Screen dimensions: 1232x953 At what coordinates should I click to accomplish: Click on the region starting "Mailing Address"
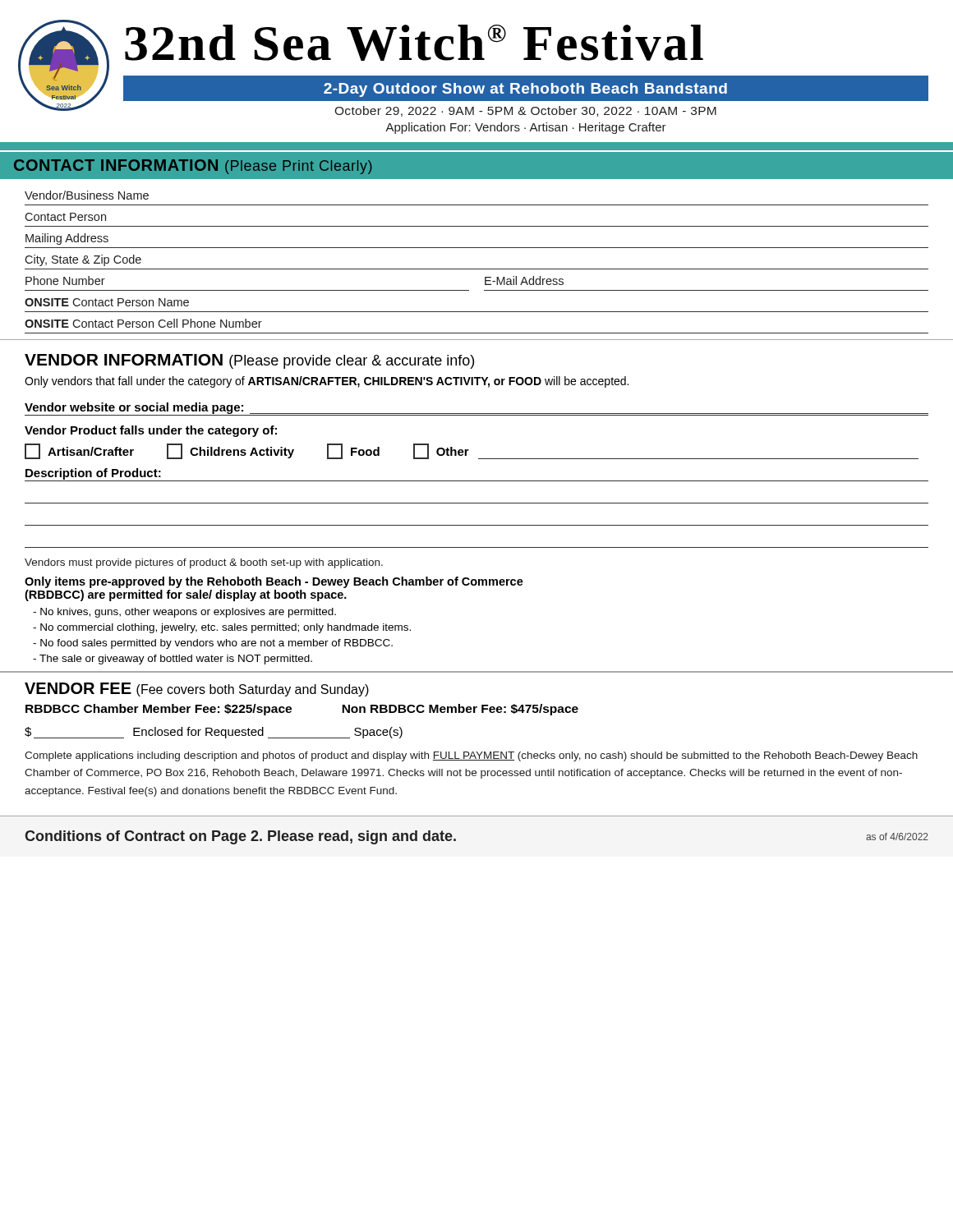pos(476,239)
